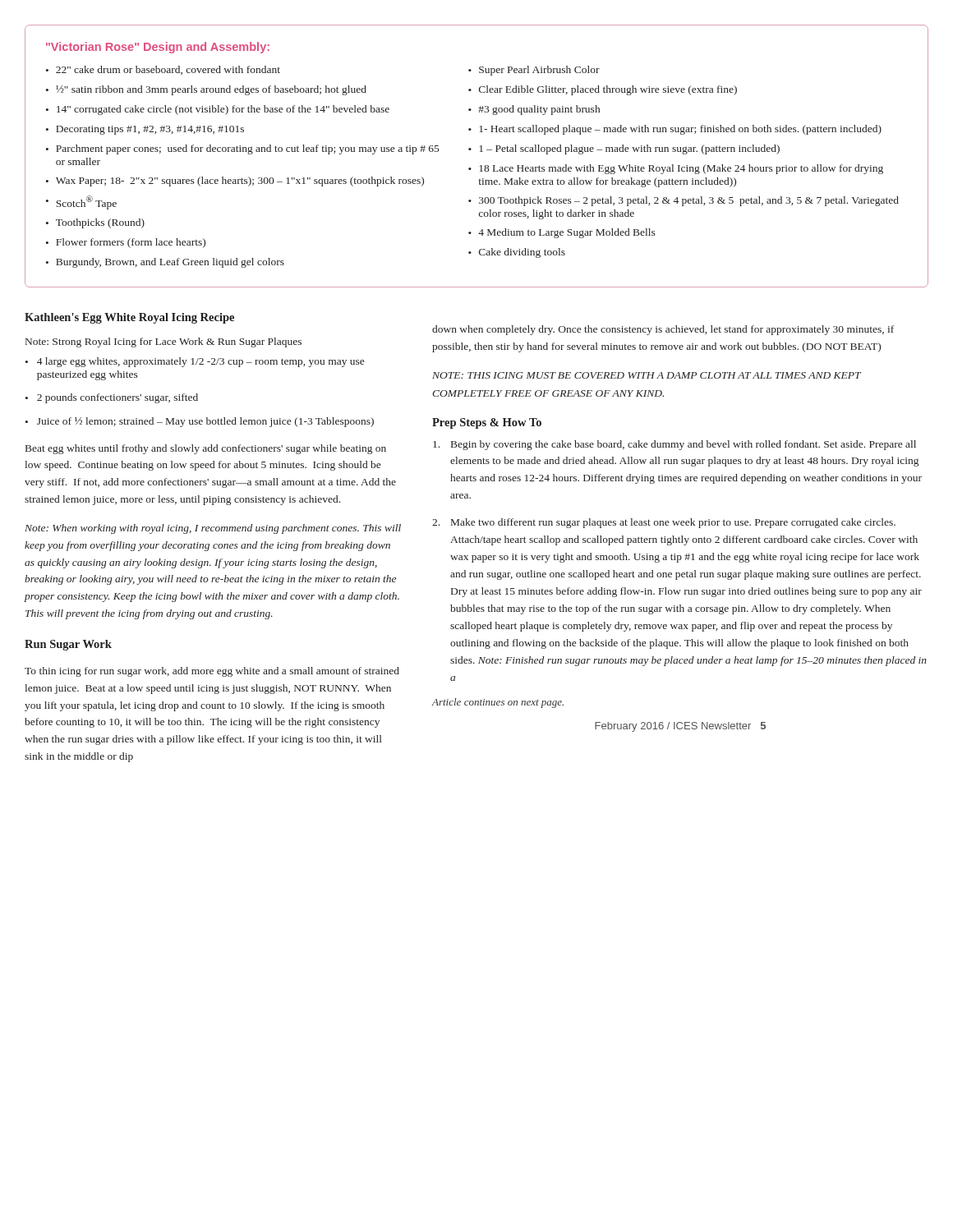Find the block on this page that starts "Juice of ½"
Screen dimensions: 1232x953
(x=214, y=422)
